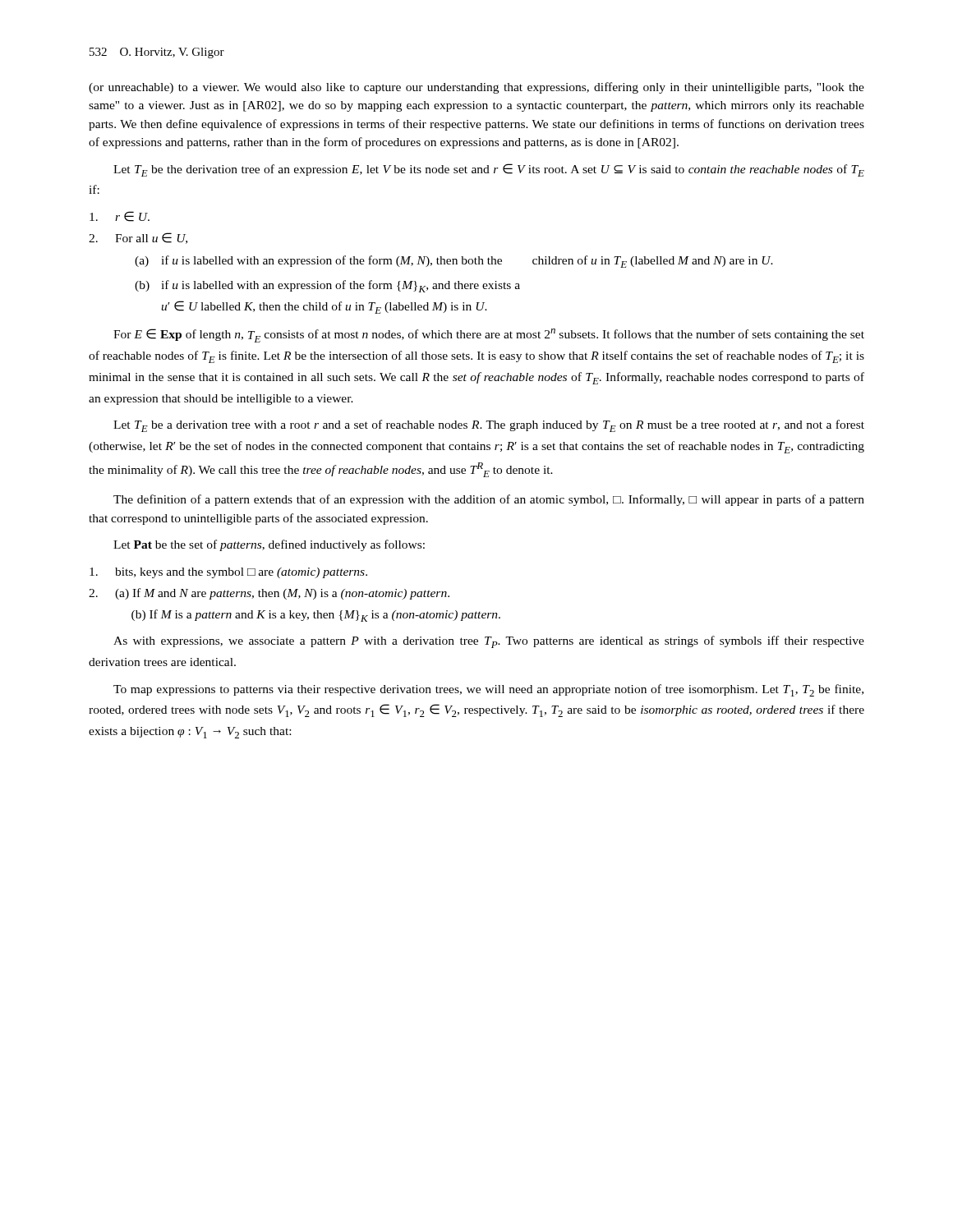Point to the block beginning "As with expressions,"
Screen dimensions: 1232x953
476,652
